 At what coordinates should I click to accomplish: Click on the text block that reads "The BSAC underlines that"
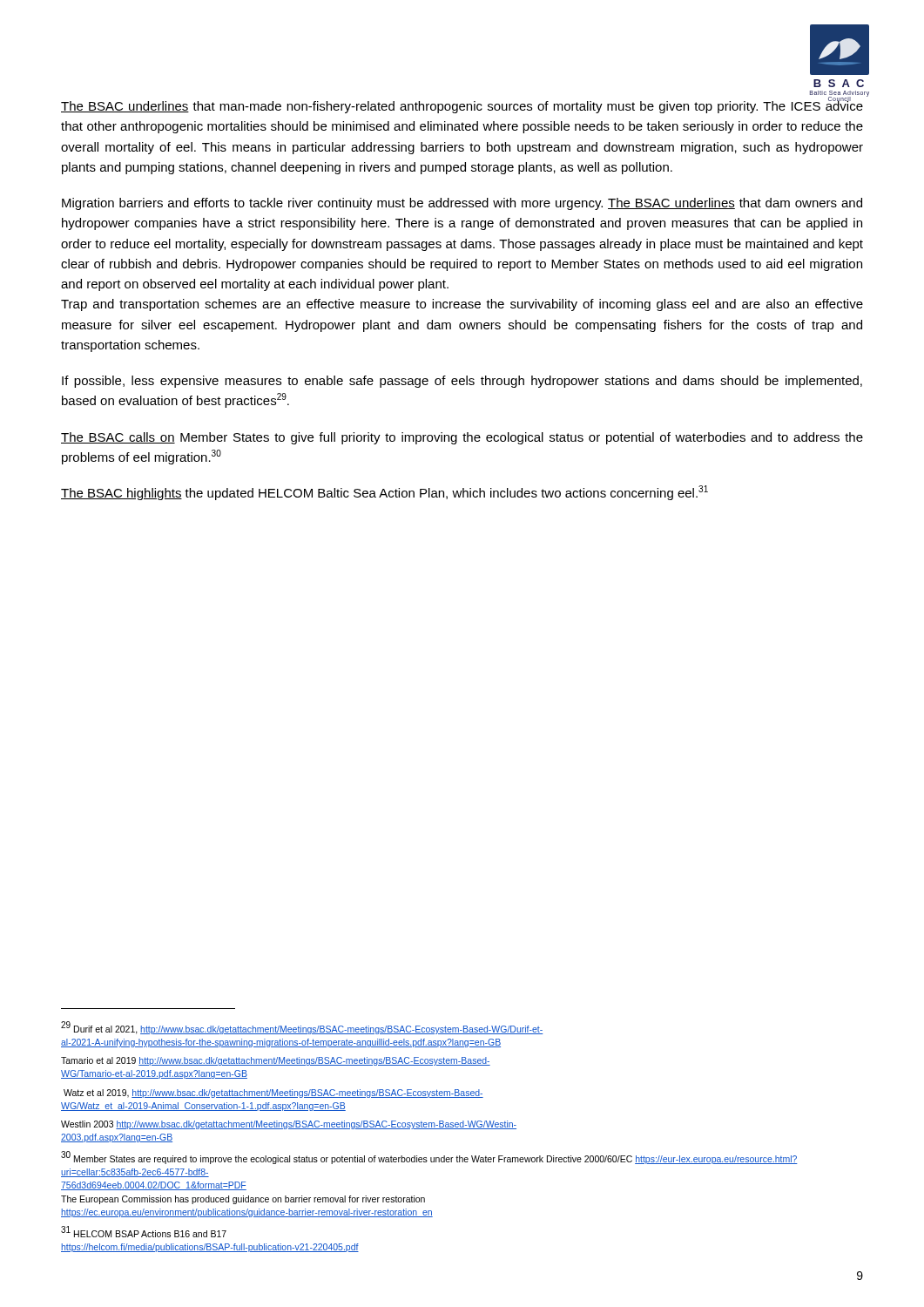pos(462,136)
